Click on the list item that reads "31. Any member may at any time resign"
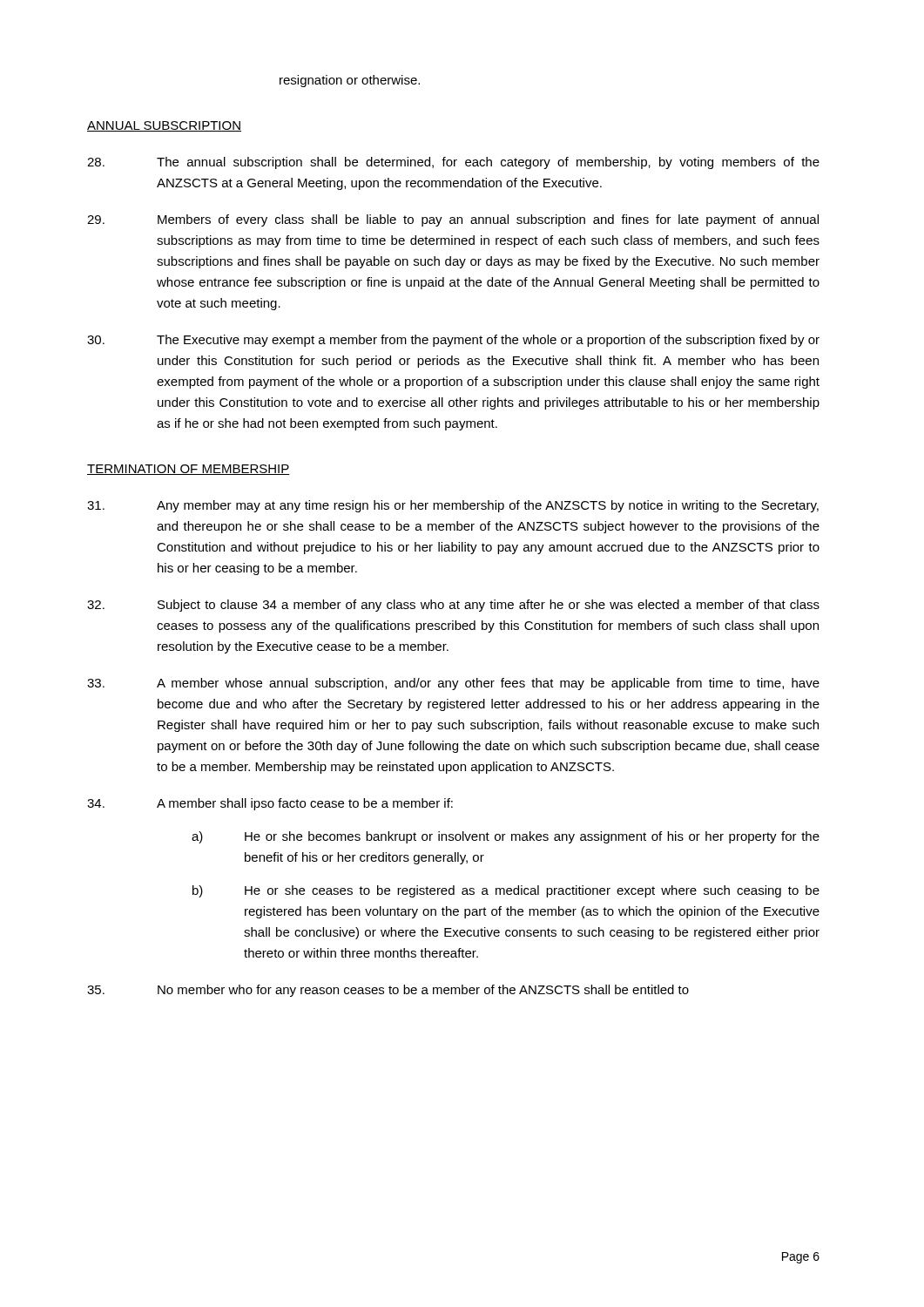 [453, 537]
